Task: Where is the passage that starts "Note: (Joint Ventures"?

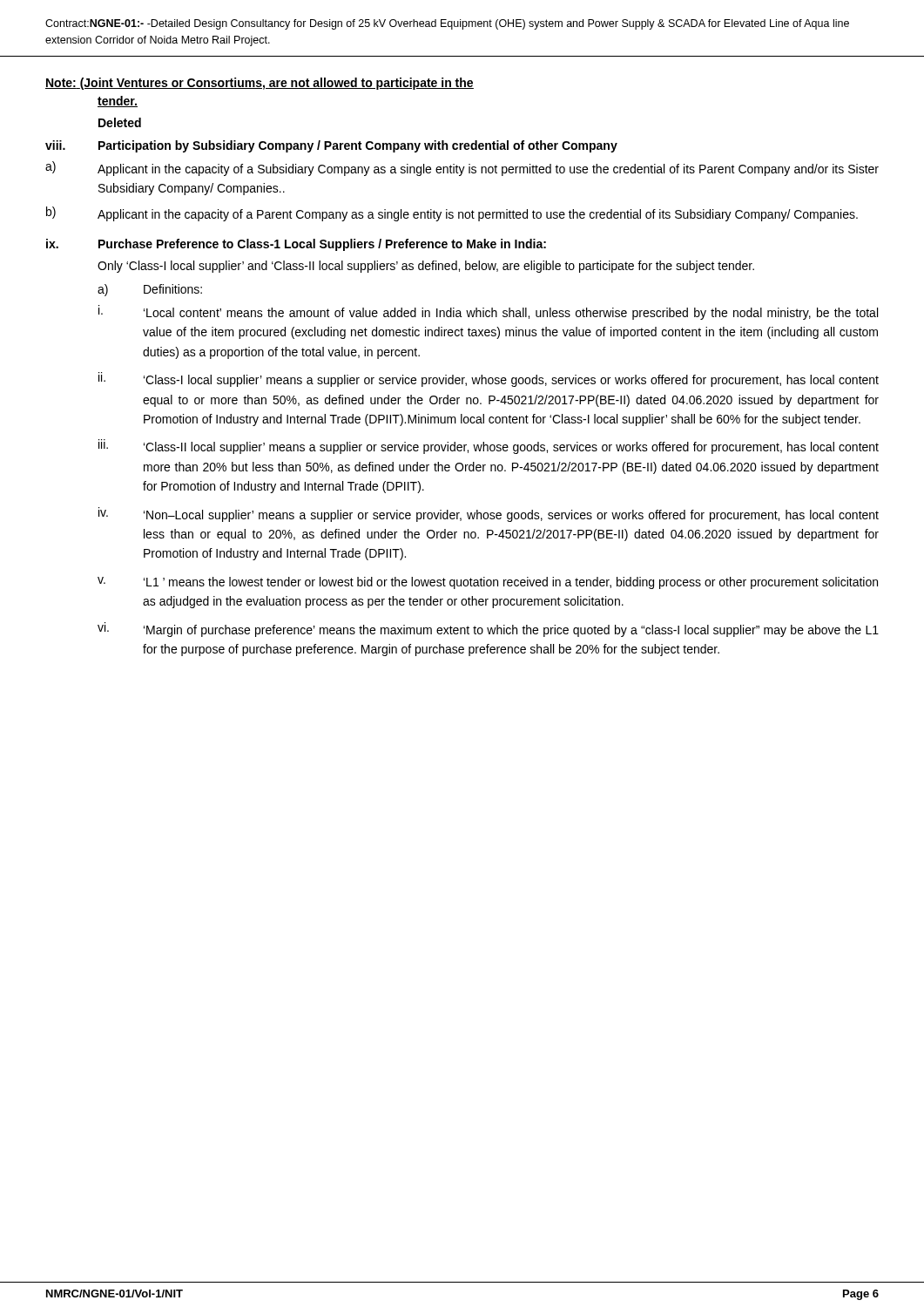Action: [x=462, y=92]
